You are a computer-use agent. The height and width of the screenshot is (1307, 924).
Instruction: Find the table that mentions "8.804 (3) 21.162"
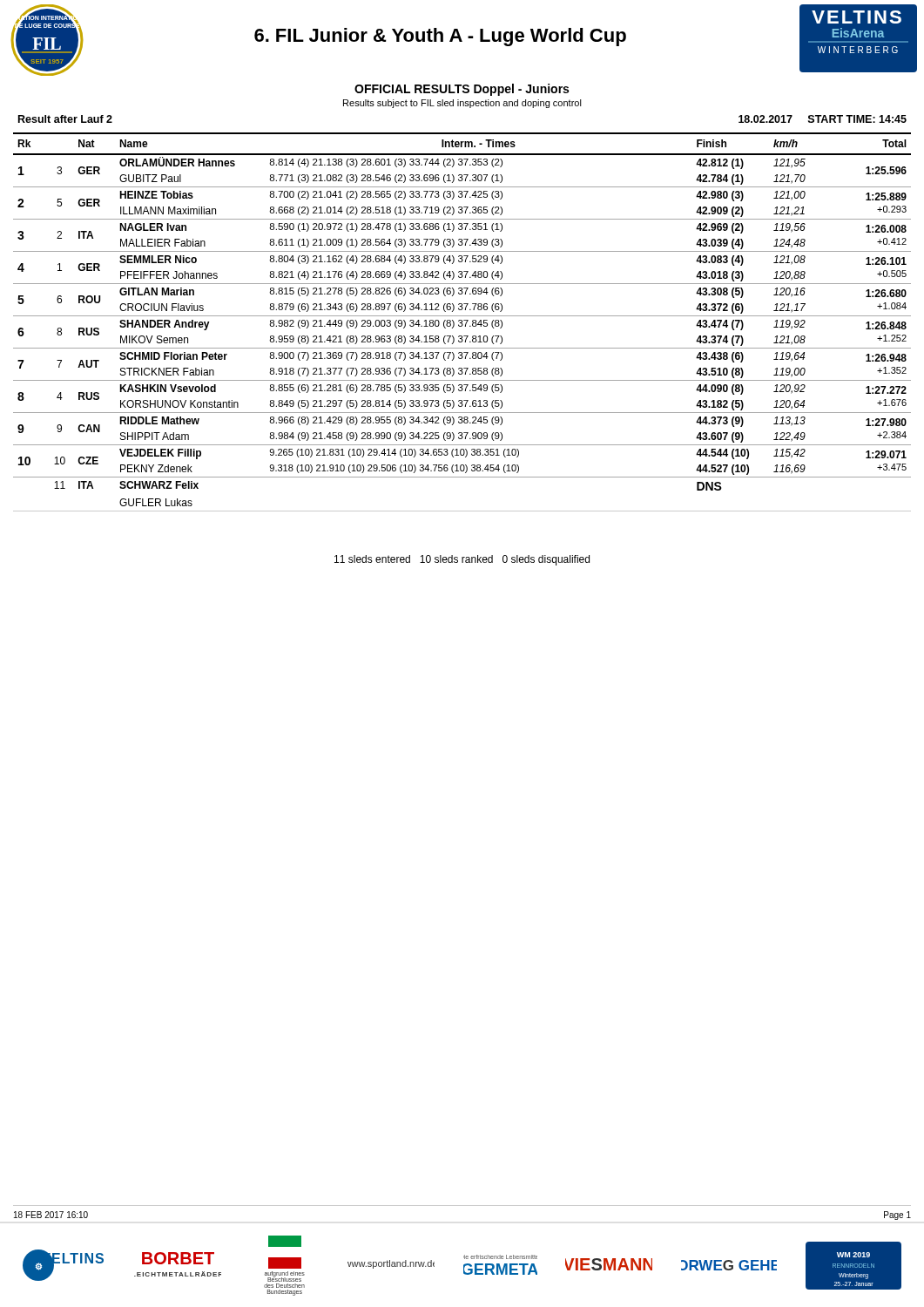coord(462,322)
